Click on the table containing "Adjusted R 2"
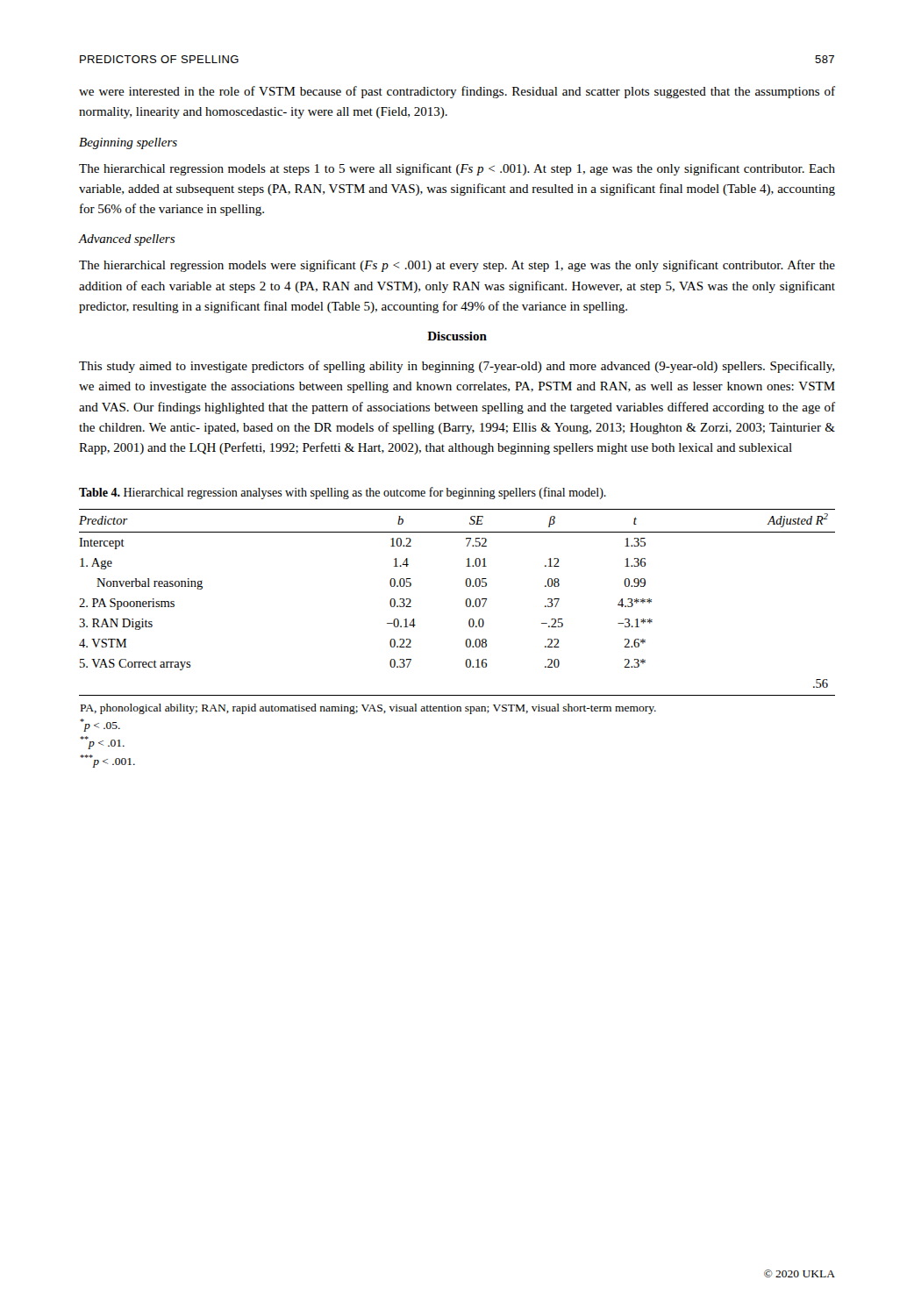 coord(457,640)
